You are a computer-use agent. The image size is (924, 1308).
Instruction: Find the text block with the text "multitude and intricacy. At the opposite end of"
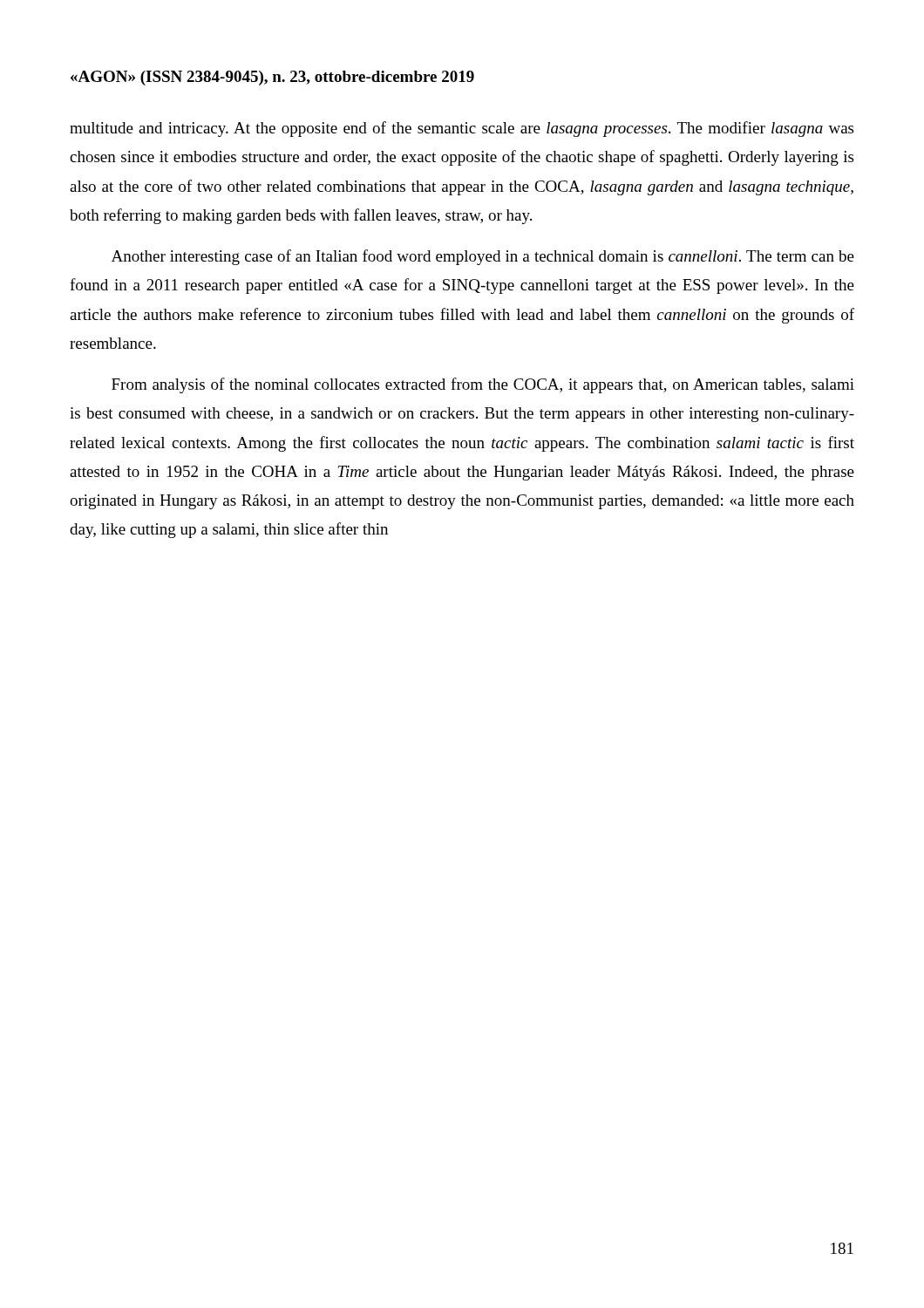(462, 171)
